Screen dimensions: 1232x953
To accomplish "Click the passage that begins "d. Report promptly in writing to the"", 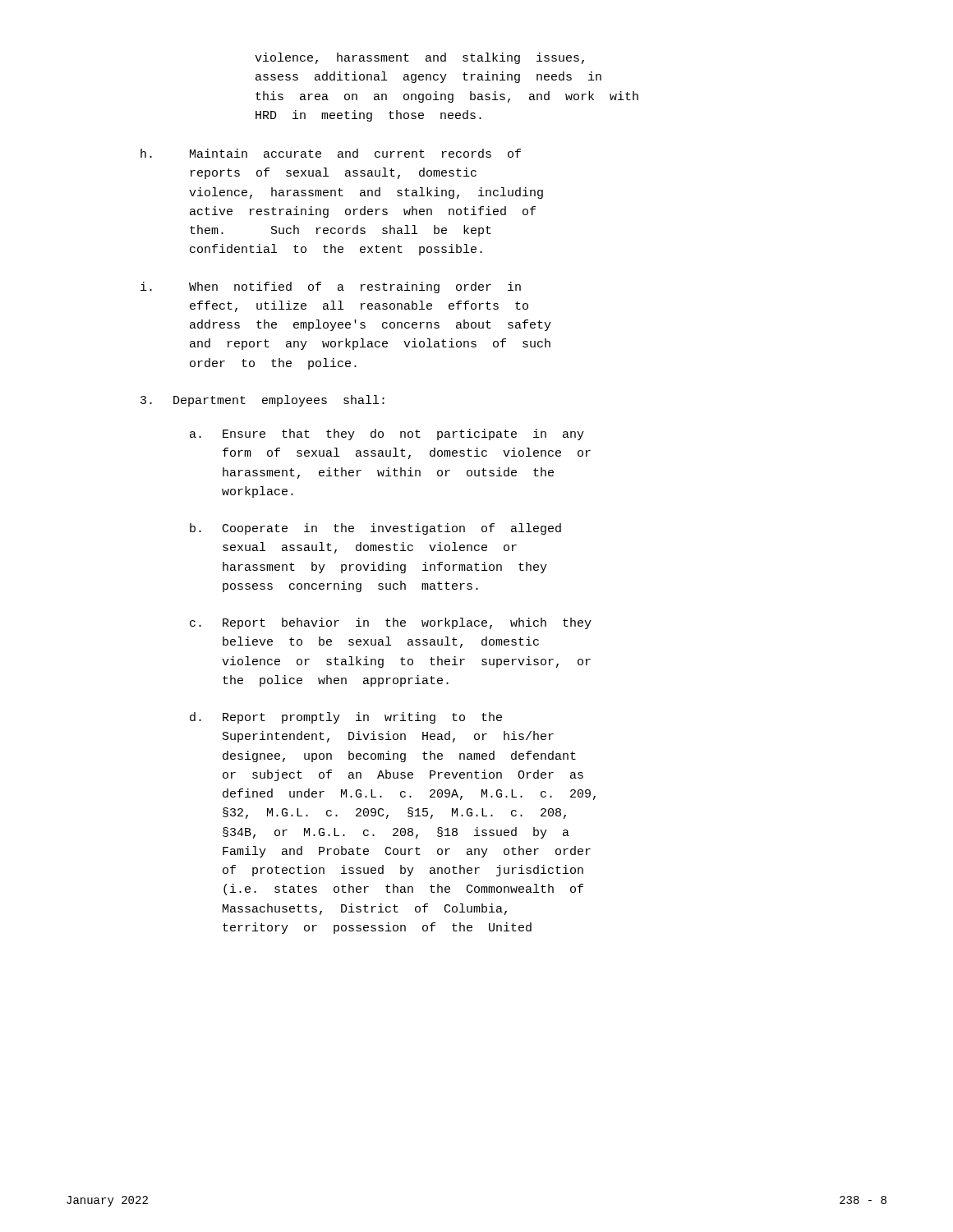I will tap(538, 823).
